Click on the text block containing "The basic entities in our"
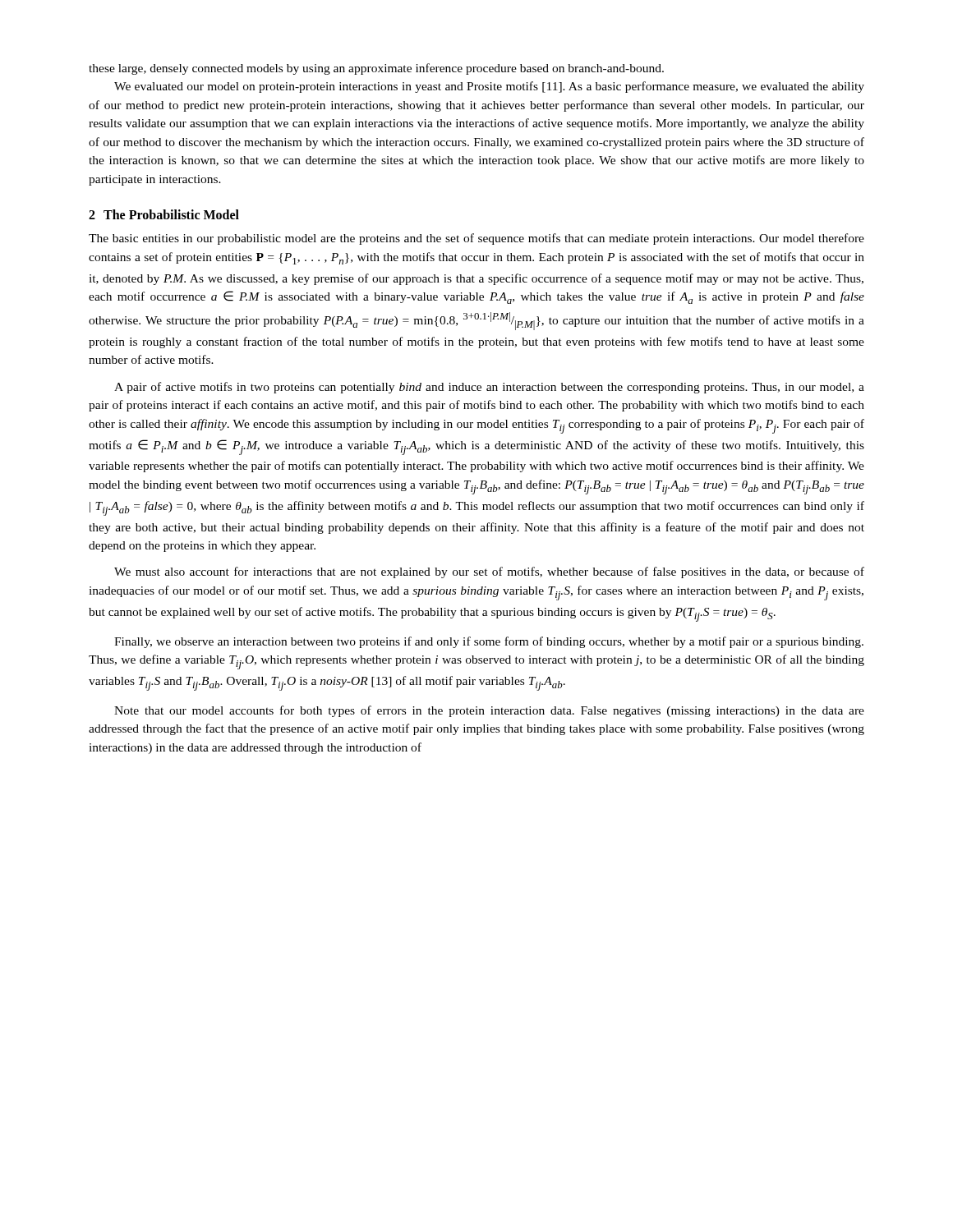The height and width of the screenshot is (1232, 953). [x=476, y=299]
